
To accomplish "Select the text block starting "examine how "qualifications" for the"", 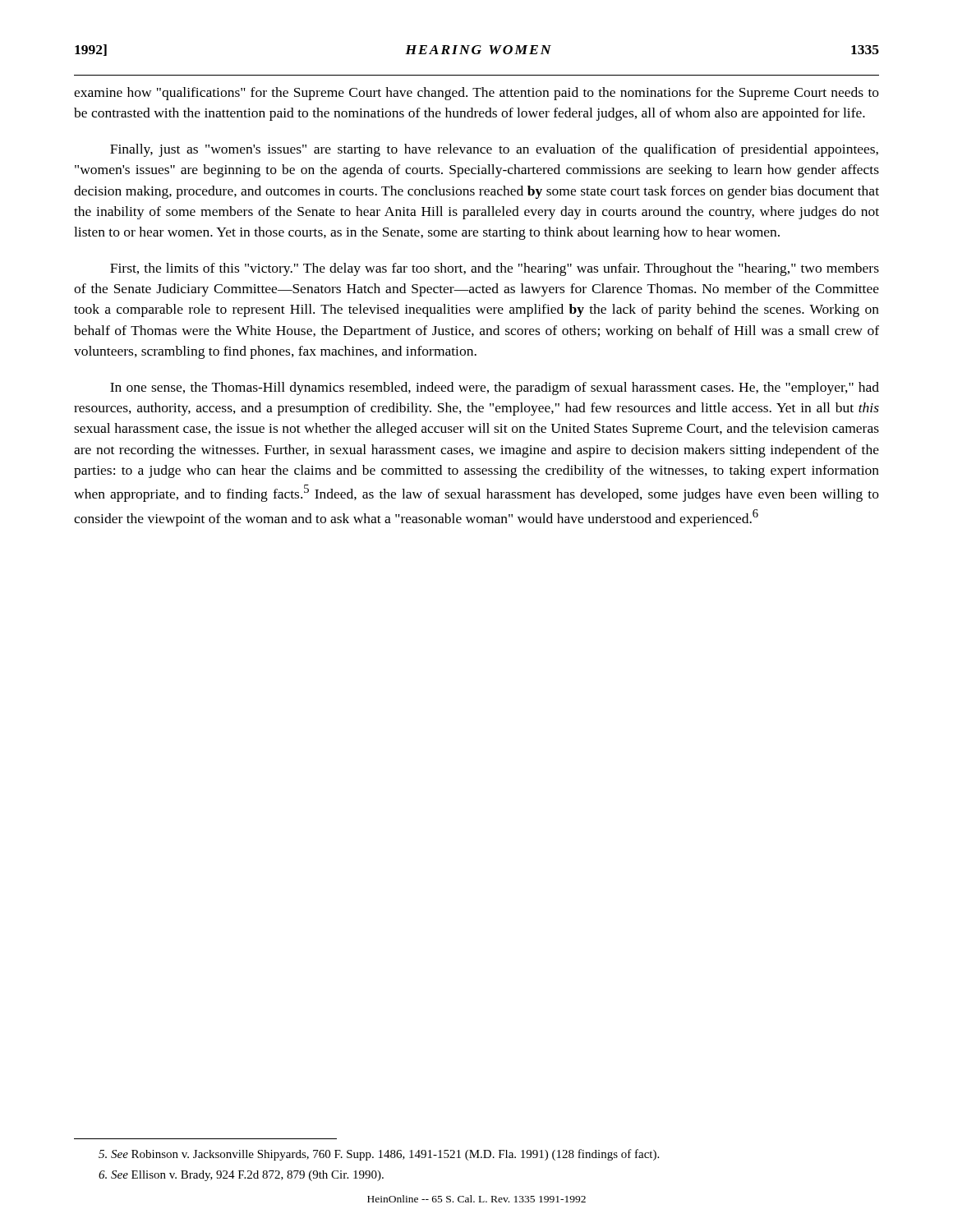I will coord(476,102).
